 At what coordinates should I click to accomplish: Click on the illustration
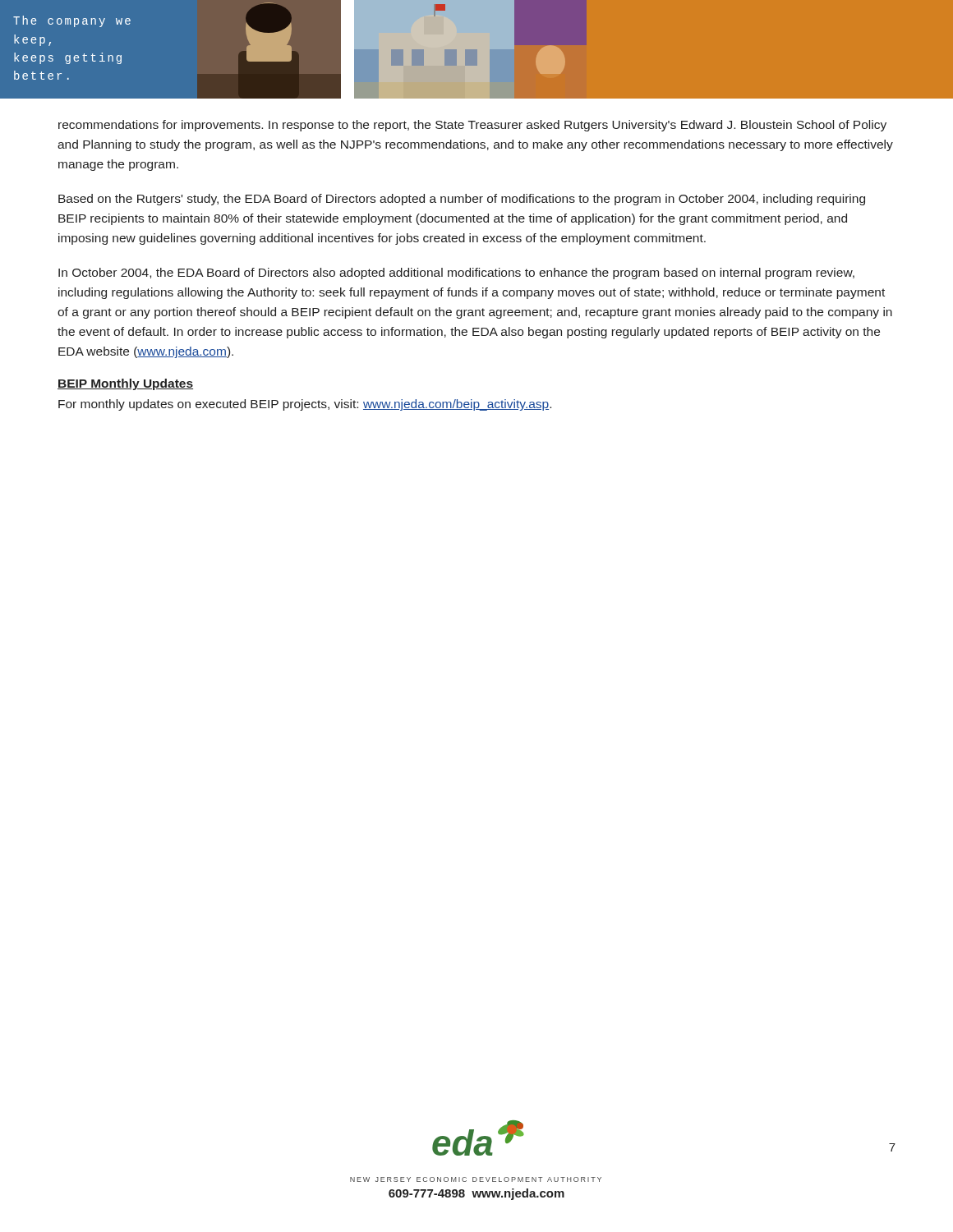coord(476,49)
